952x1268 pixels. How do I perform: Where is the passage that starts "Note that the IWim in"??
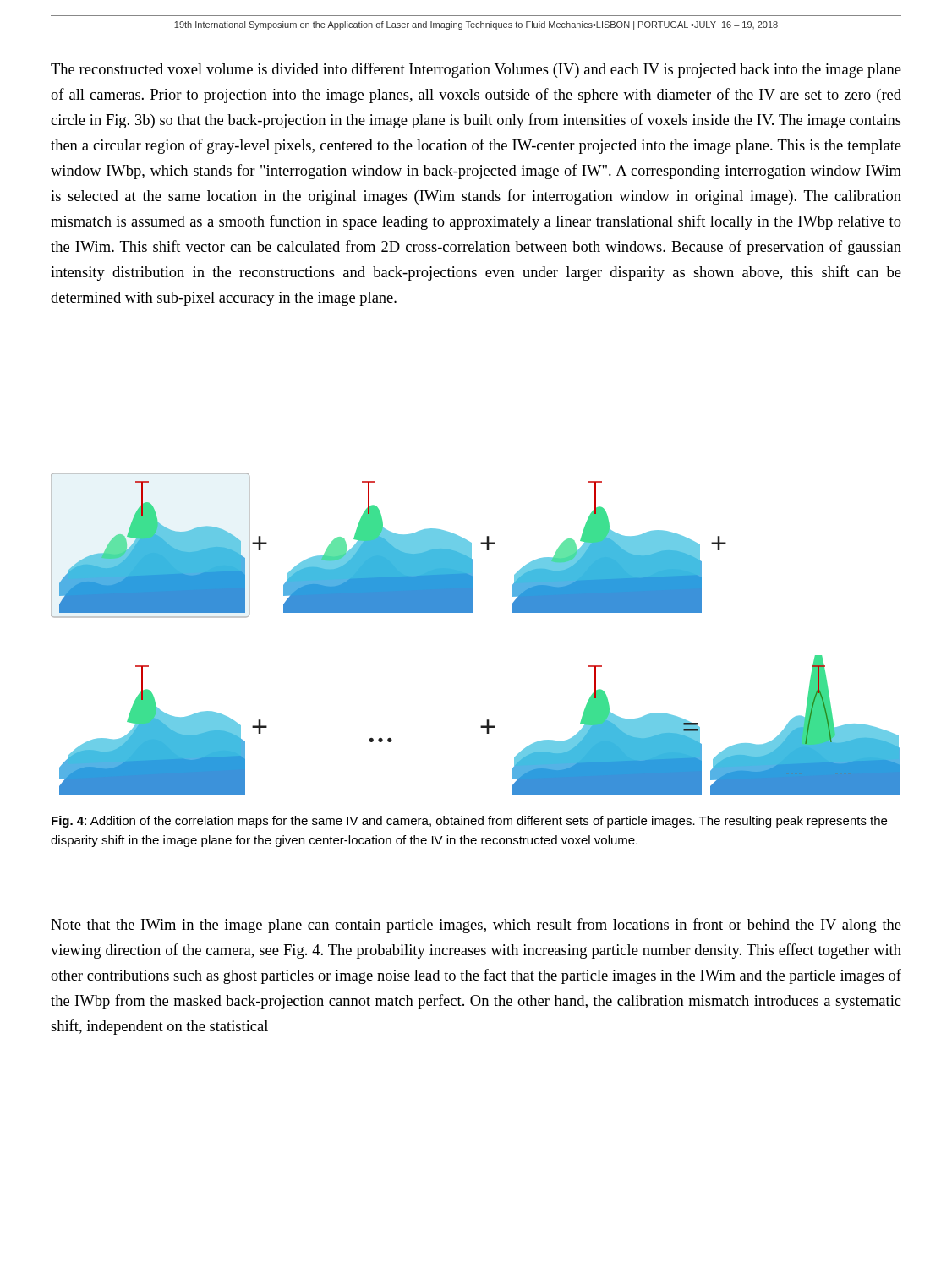(476, 975)
